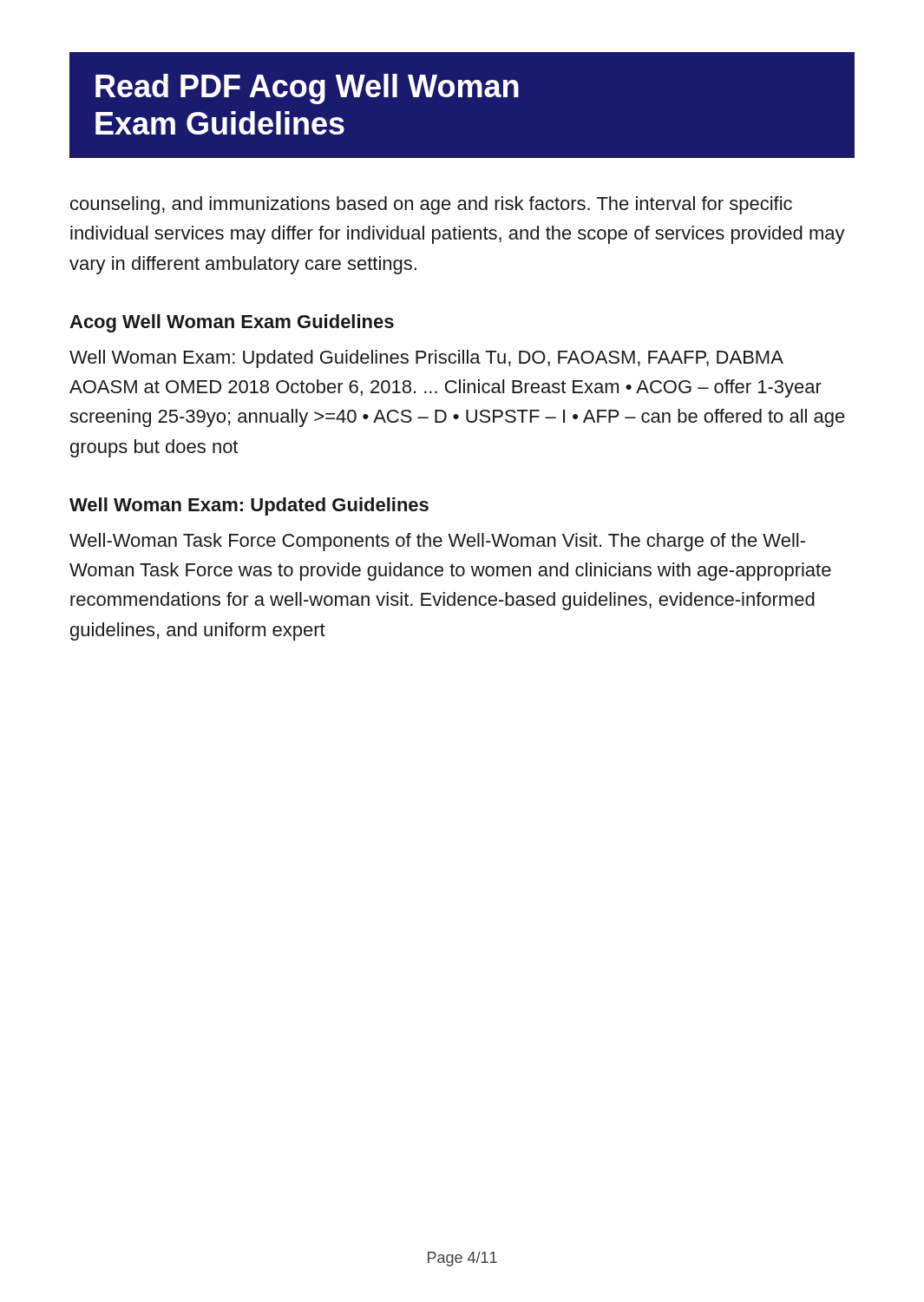Find the section header that reads "Well Woman Exam: Updated Guidelines"
Viewport: 924px width, 1302px height.
[x=249, y=504]
